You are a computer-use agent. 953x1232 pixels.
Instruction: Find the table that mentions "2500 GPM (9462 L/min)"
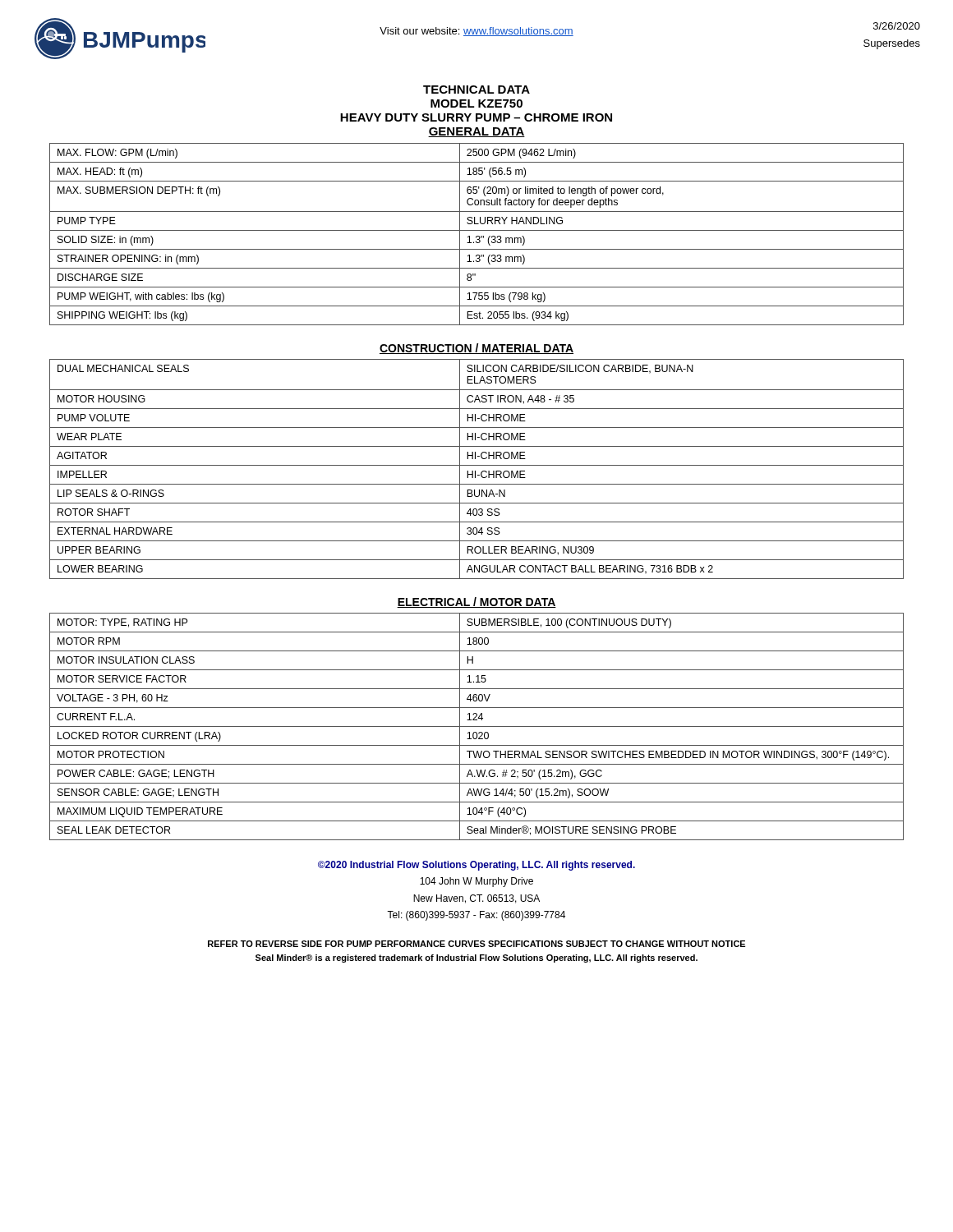[476, 234]
